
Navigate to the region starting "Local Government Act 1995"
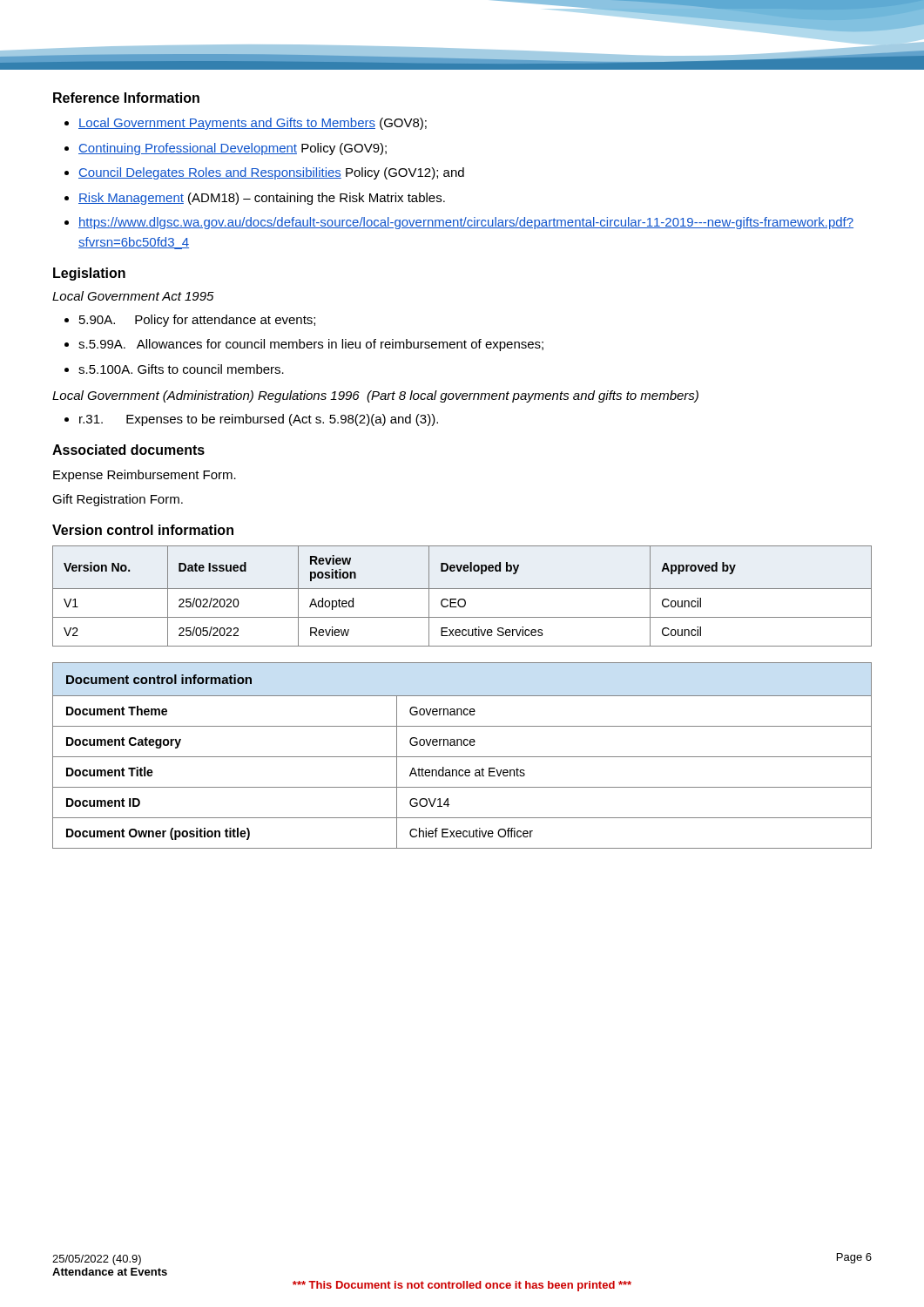pyautogui.click(x=133, y=296)
